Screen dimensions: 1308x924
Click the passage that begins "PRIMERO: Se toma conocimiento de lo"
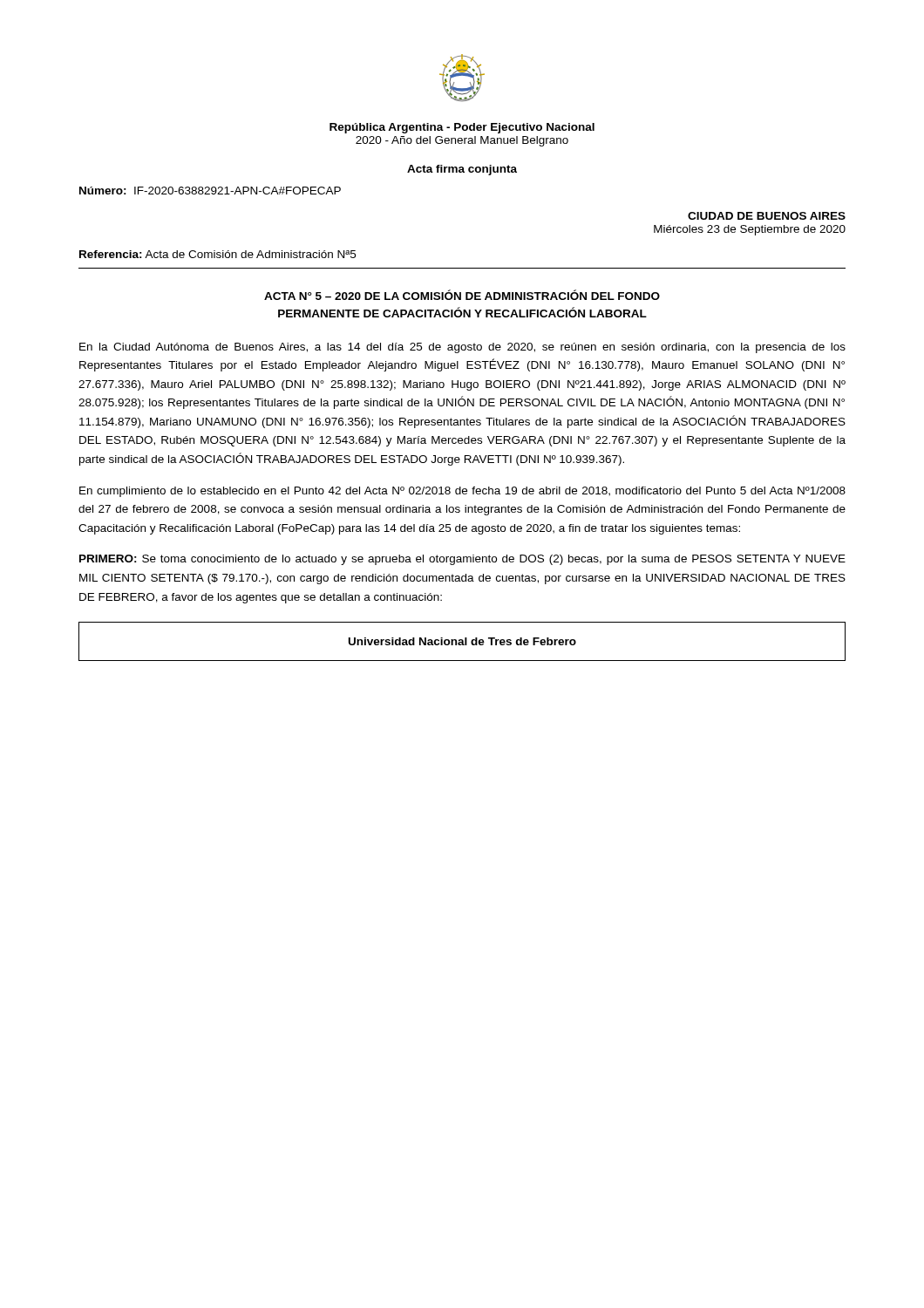coord(462,578)
